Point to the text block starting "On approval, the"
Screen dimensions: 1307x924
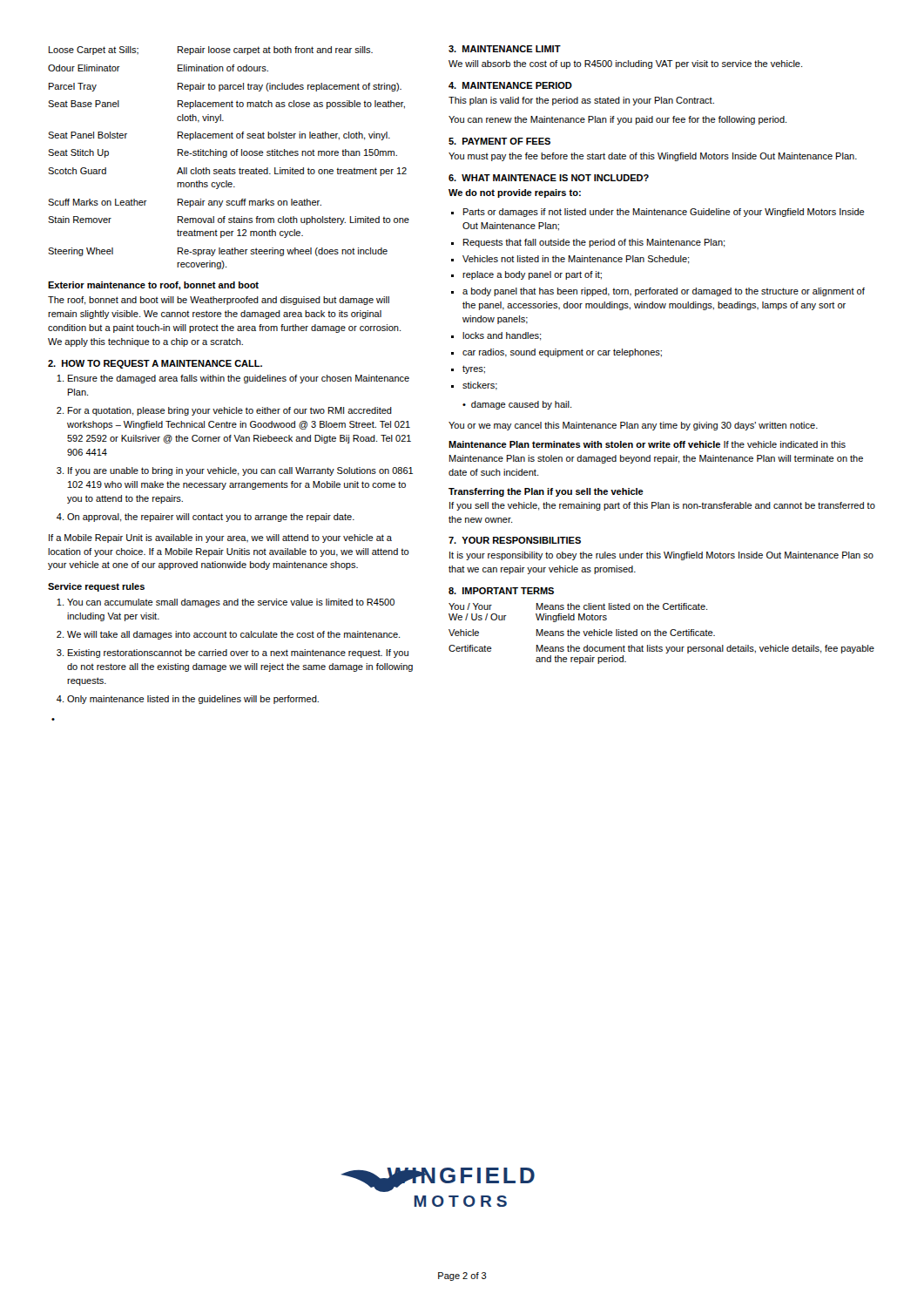click(211, 516)
